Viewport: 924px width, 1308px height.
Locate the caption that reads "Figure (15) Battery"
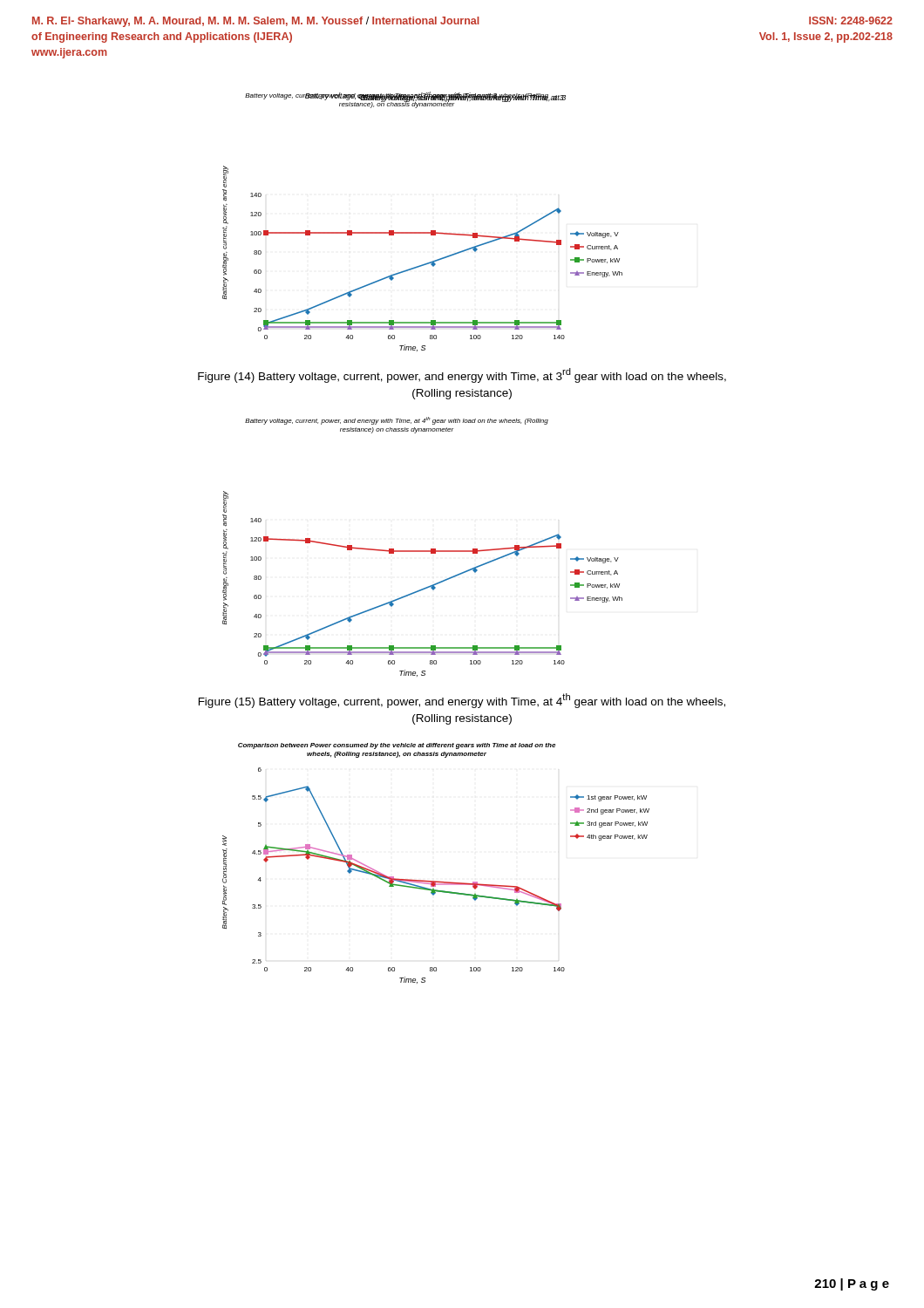point(462,708)
